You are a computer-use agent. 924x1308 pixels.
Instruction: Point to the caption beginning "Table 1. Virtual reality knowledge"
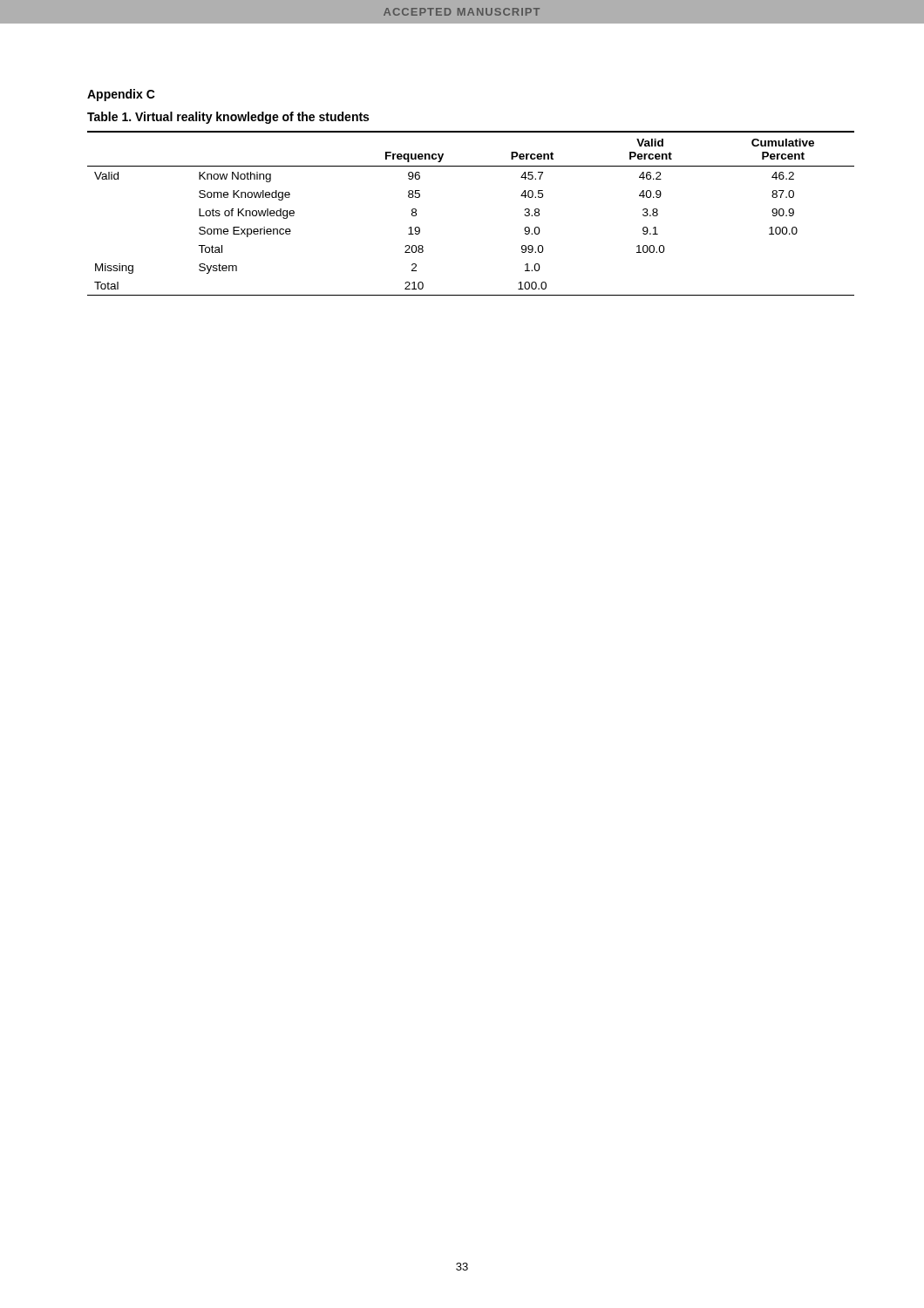point(228,117)
